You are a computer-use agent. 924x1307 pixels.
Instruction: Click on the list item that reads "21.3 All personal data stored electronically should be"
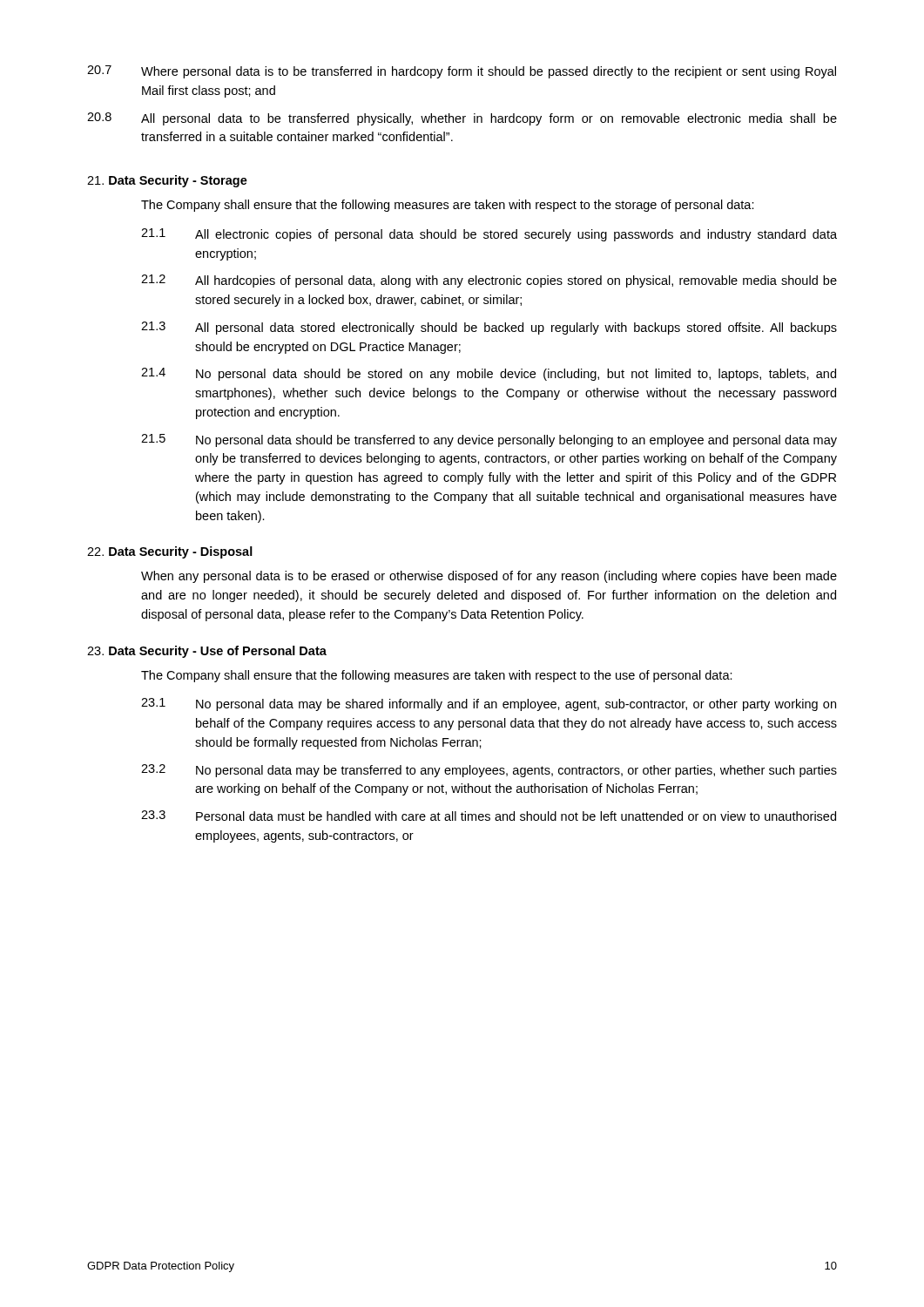tap(489, 338)
